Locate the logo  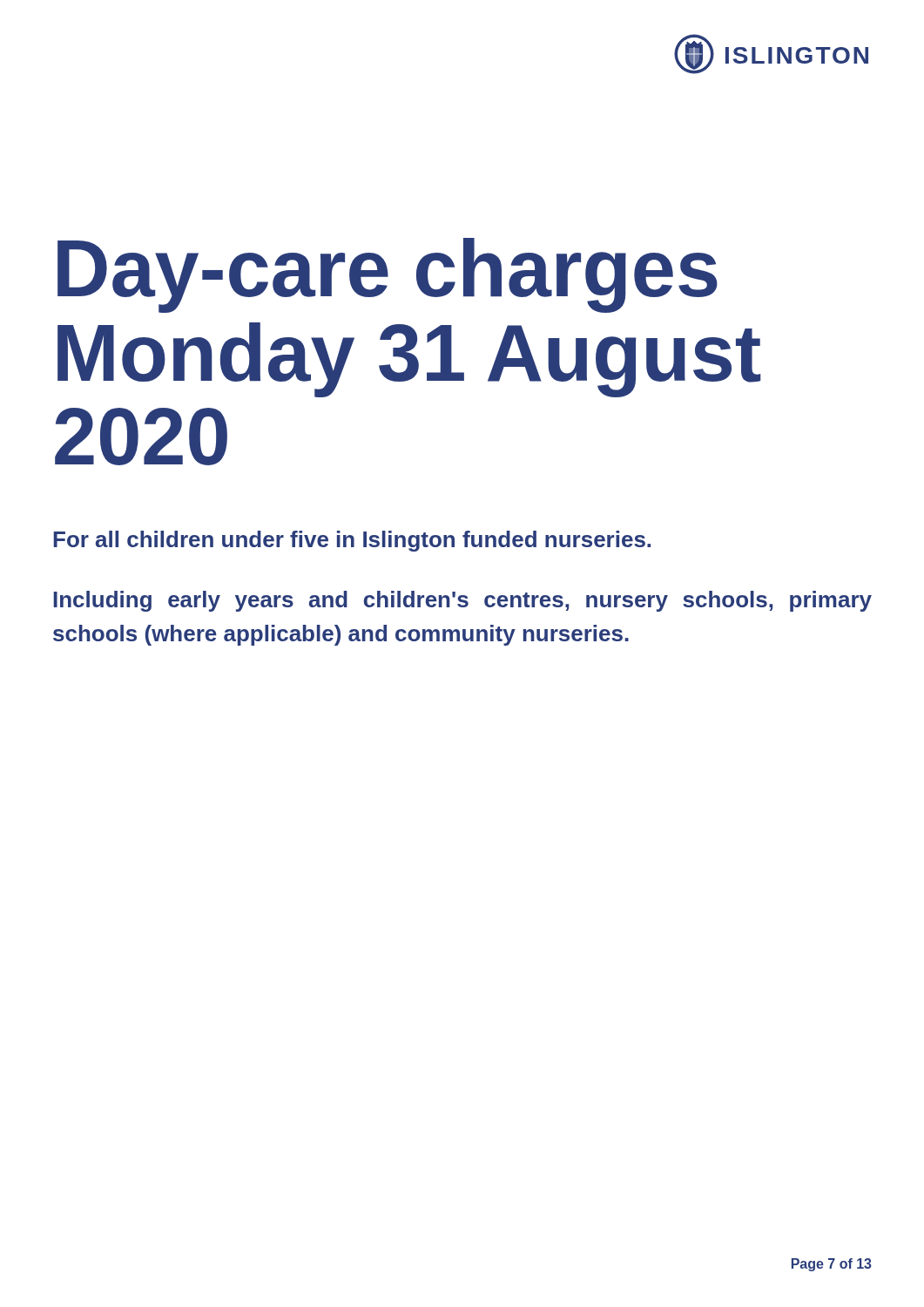click(x=772, y=56)
